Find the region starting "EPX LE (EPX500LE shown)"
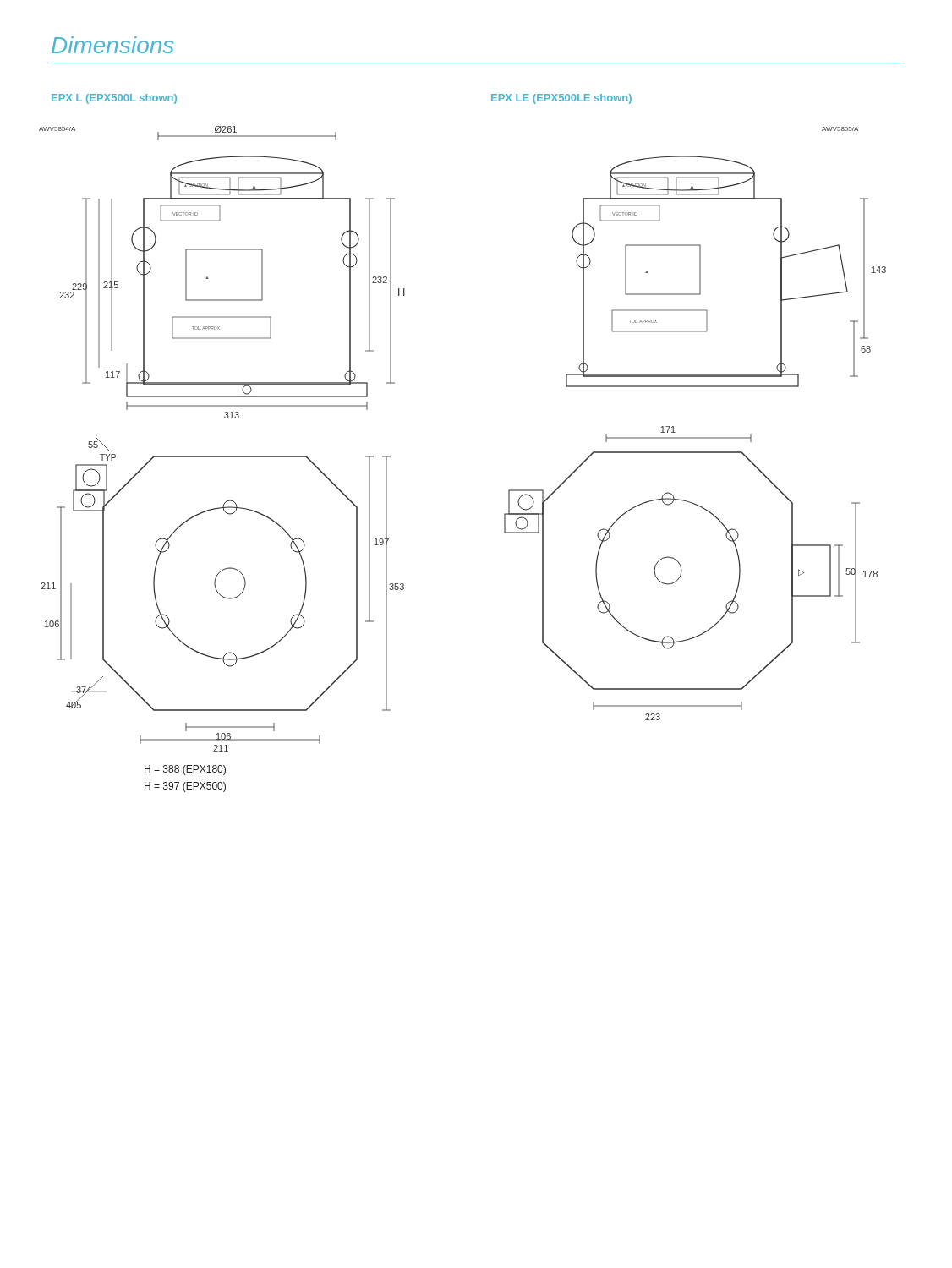 tap(561, 98)
